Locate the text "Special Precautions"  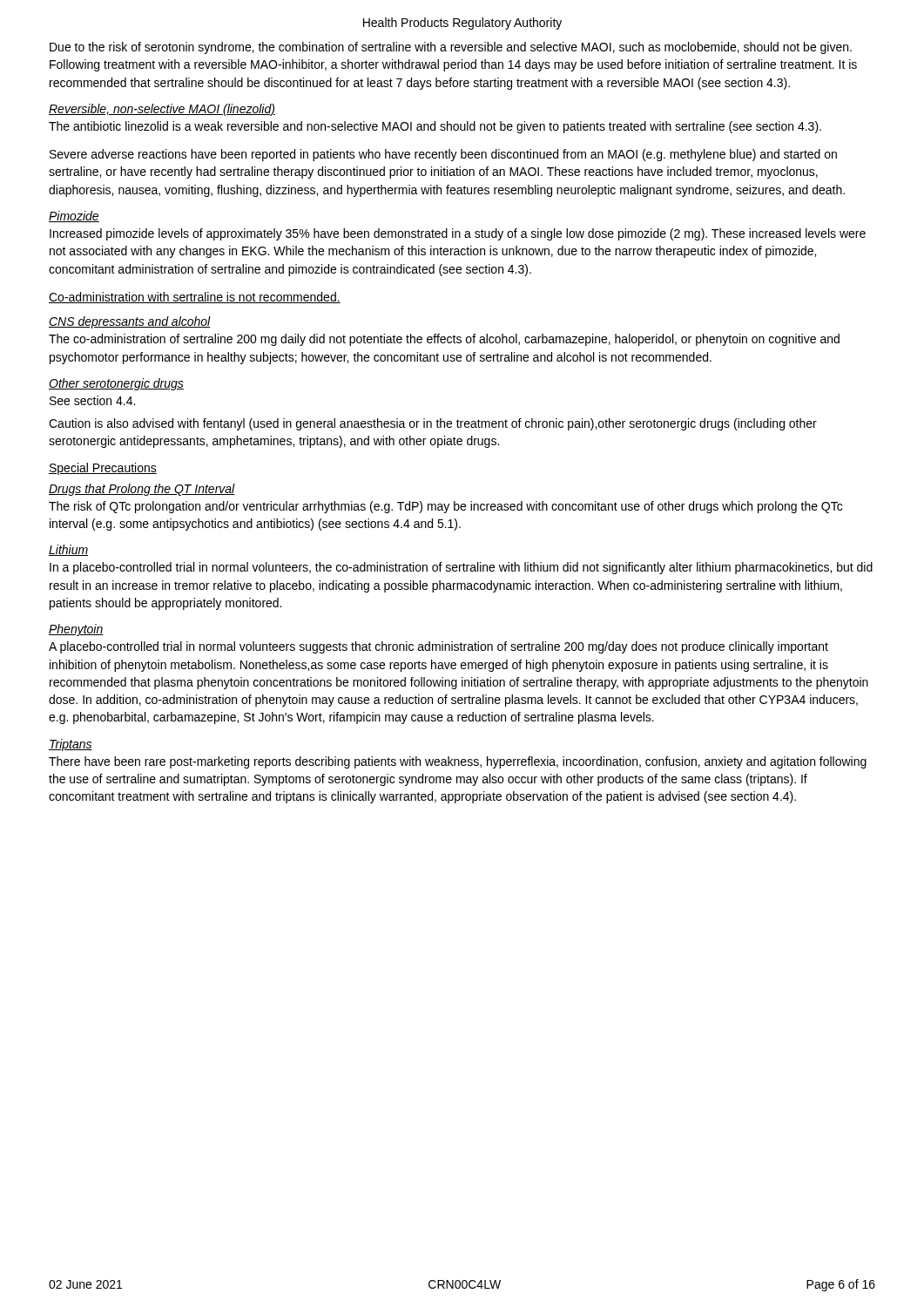pos(103,468)
